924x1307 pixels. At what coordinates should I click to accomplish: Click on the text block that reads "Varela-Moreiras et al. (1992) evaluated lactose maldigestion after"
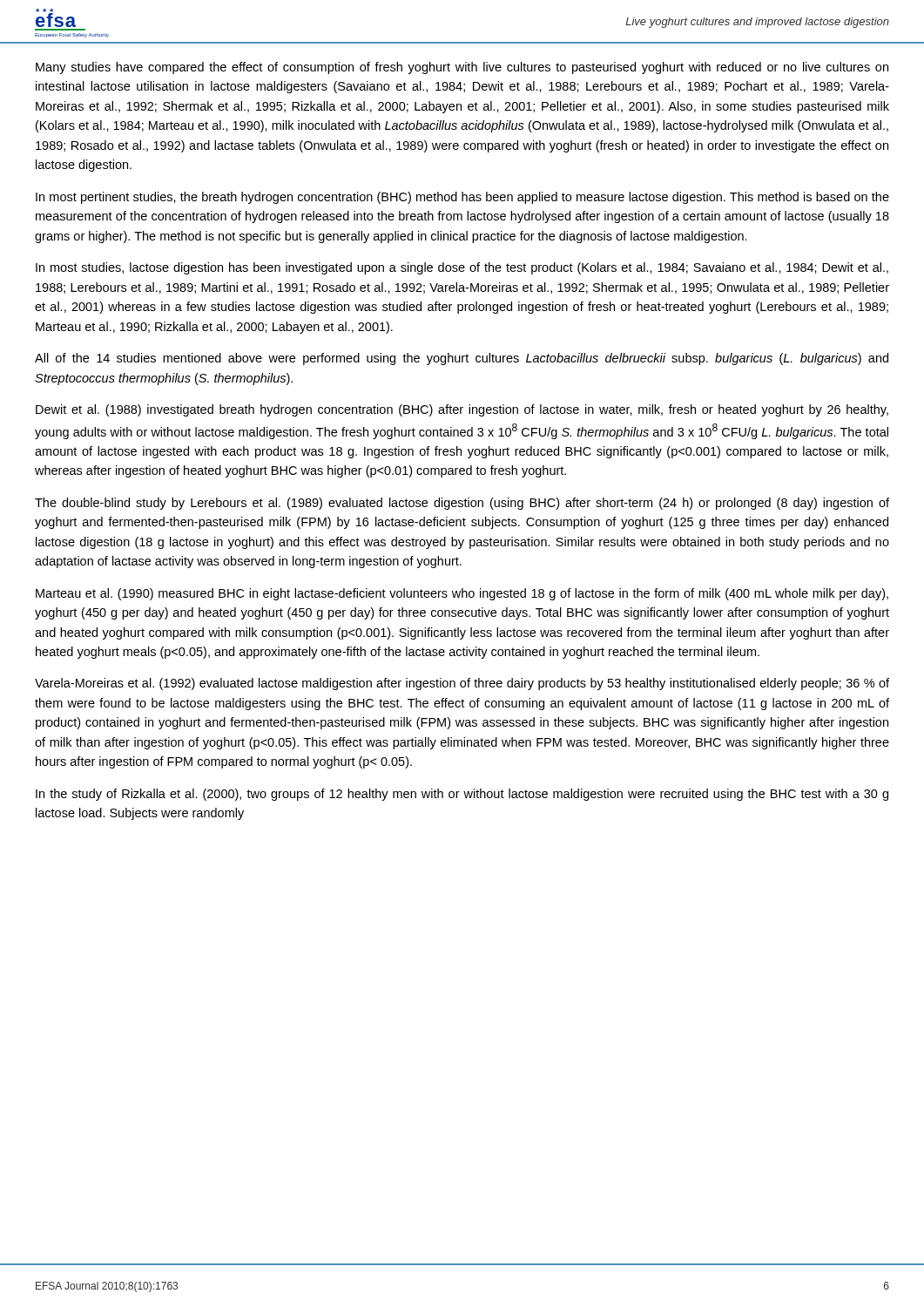click(x=462, y=723)
